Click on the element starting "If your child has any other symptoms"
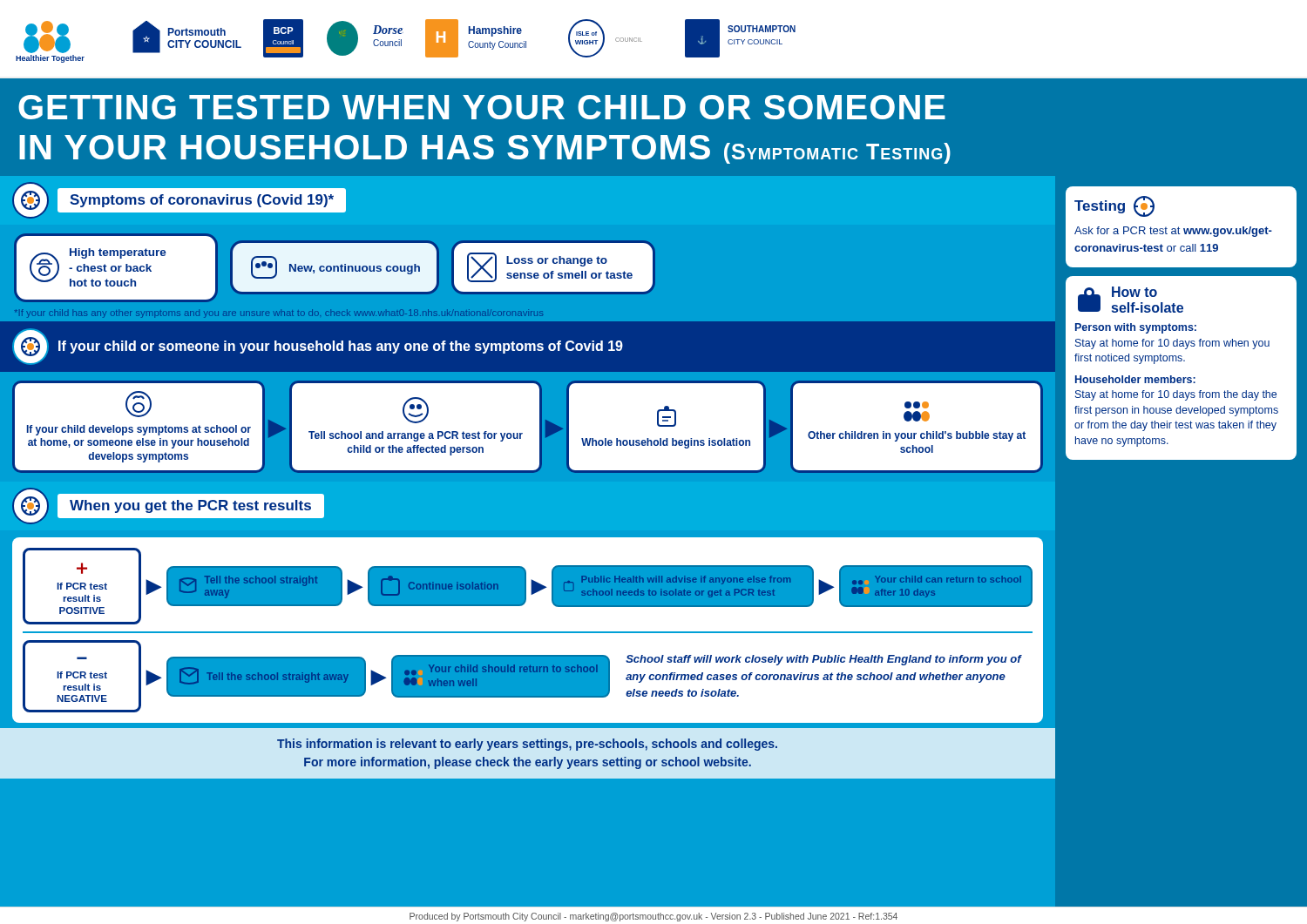The width and height of the screenshot is (1307, 924). [x=279, y=312]
